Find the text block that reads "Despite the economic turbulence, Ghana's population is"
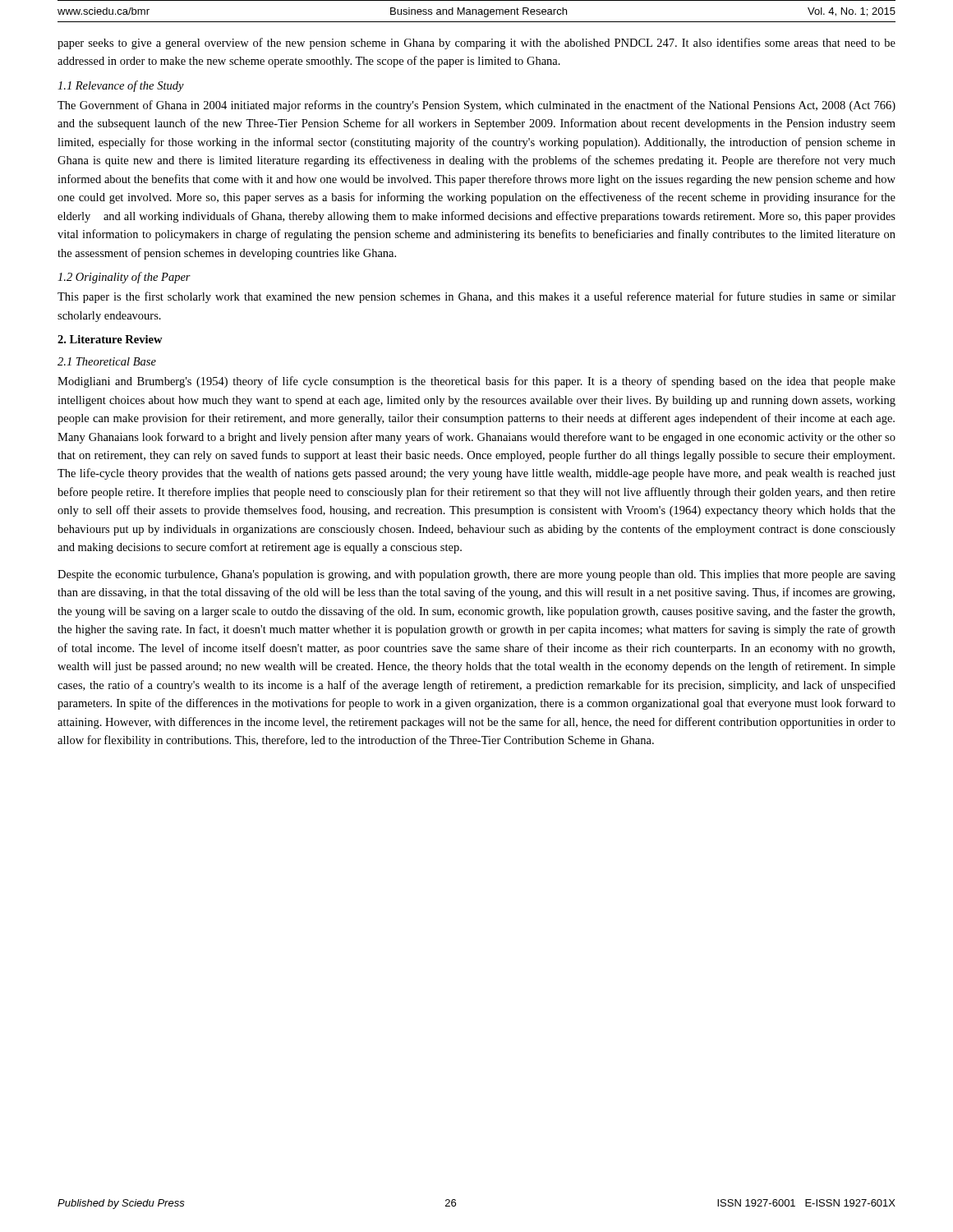 [476, 657]
